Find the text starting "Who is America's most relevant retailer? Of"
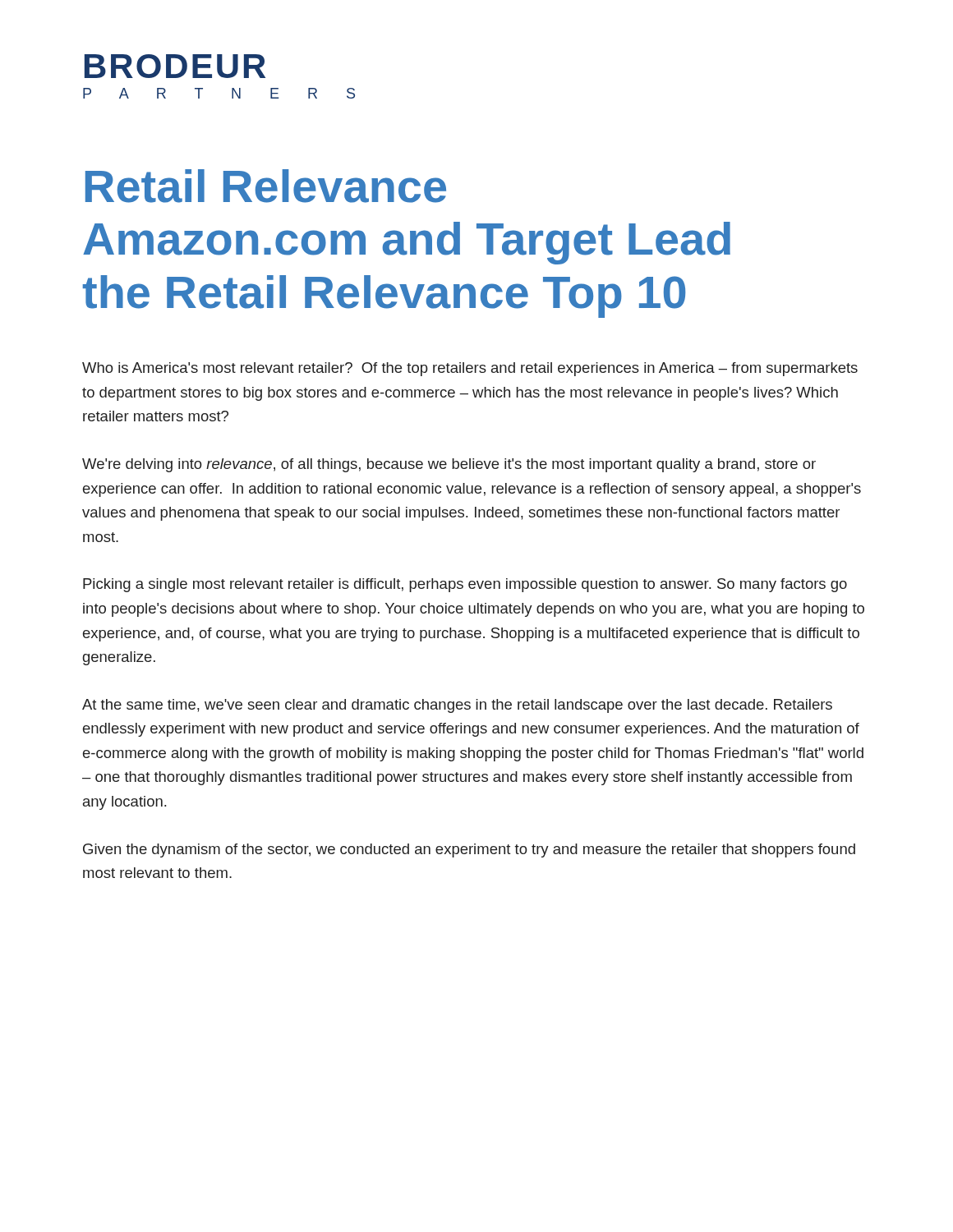 [470, 392]
